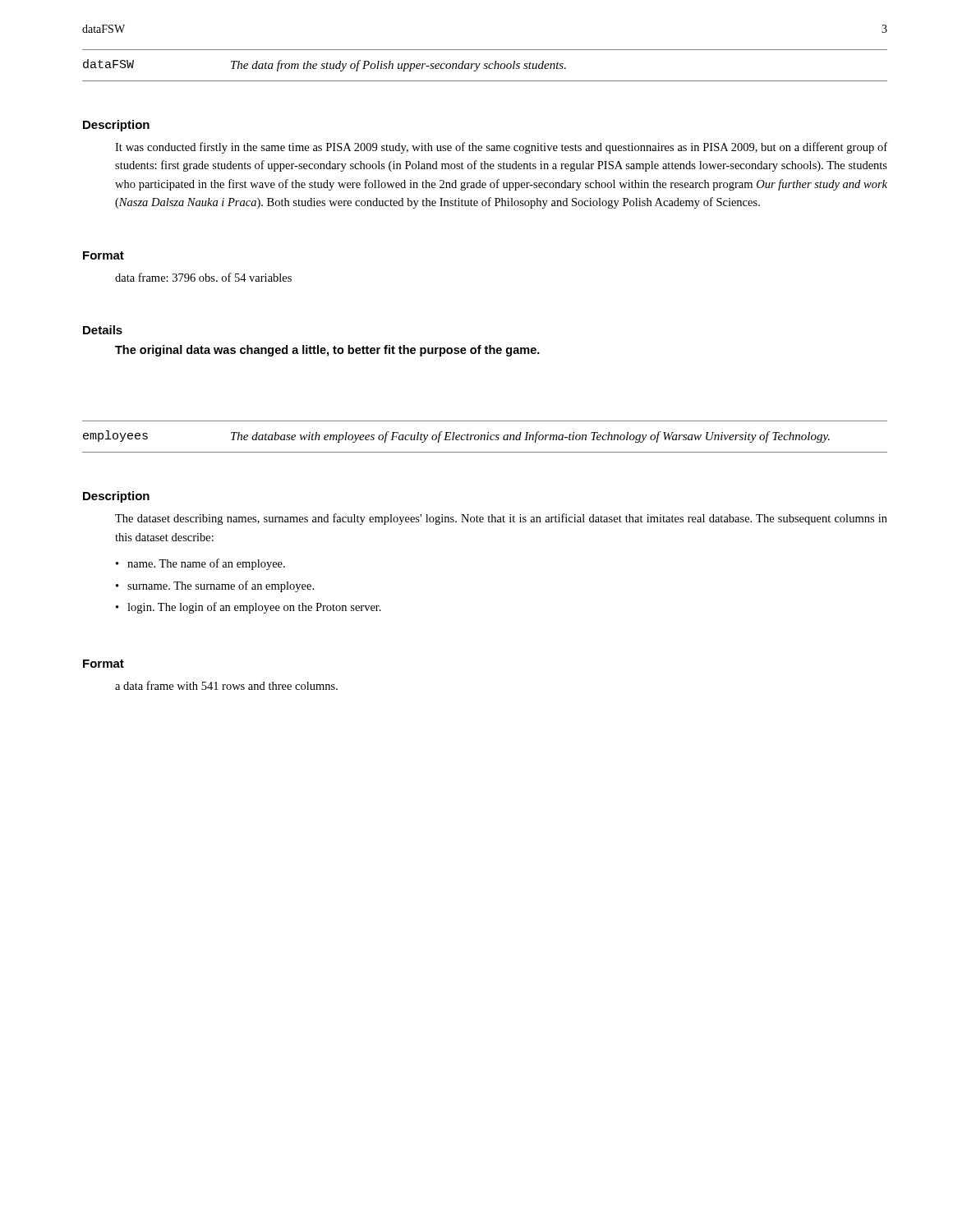Image resolution: width=953 pixels, height=1232 pixels.
Task: Point to the title beginning "employees The database with employees"
Action: click(485, 437)
